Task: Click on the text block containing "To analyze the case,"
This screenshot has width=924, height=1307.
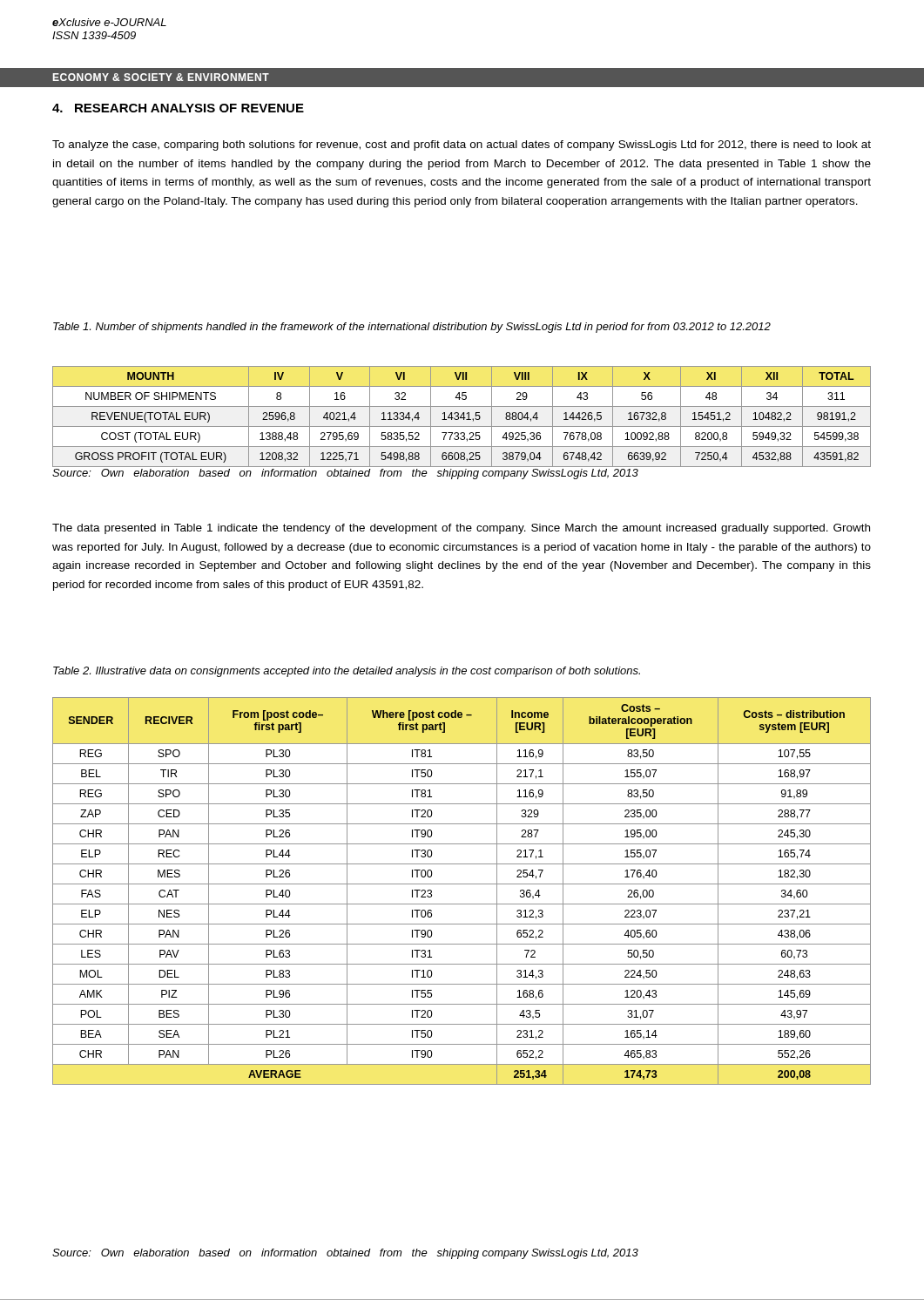Action: pyautogui.click(x=462, y=172)
